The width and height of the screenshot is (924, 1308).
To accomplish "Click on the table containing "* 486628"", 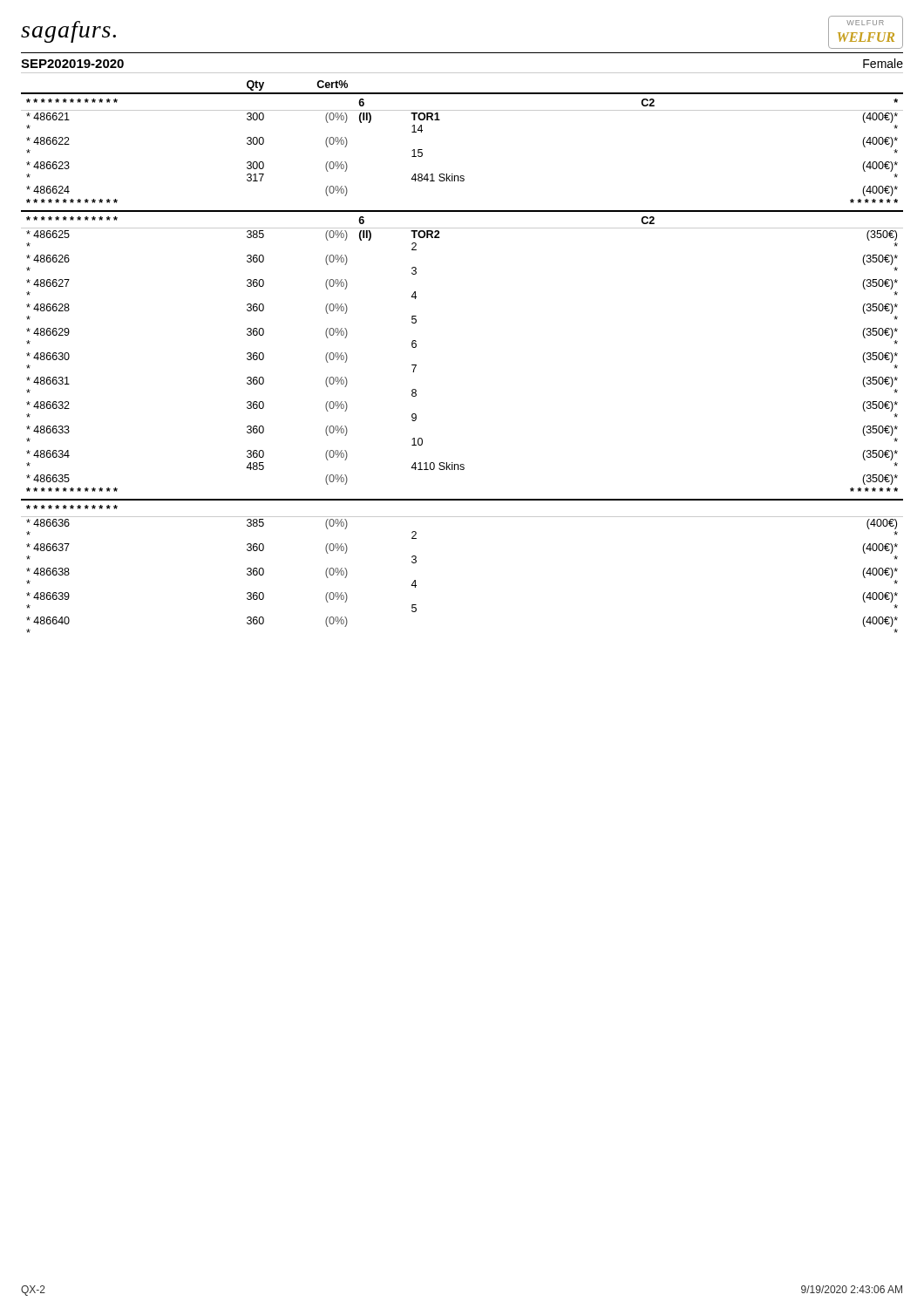I will coord(462,358).
